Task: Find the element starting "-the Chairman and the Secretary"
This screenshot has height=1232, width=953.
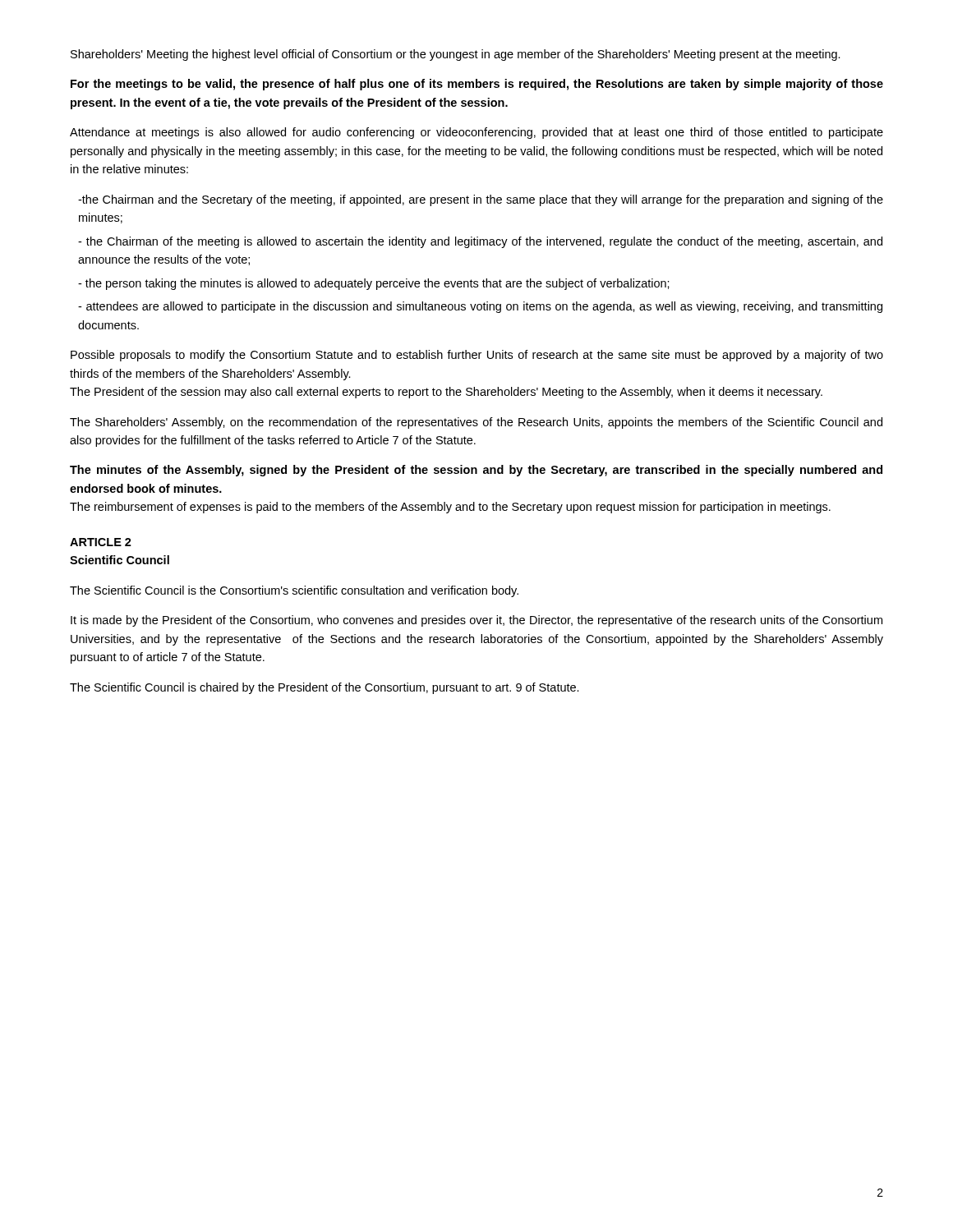Action: click(481, 209)
